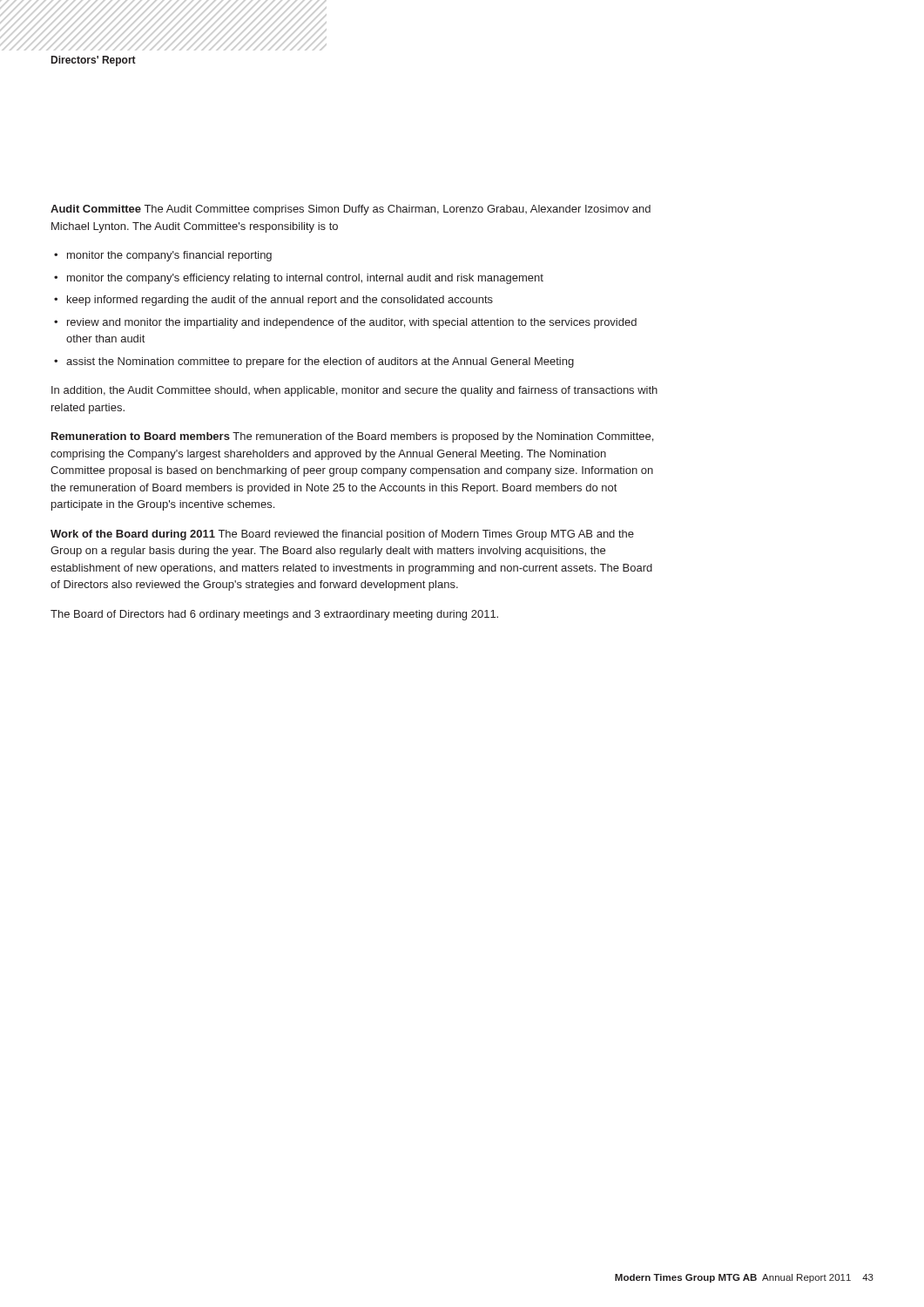Point to the block beginning "assist the Nomination committee to prepare for the"
The width and height of the screenshot is (924, 1307).
coord(320,361)
